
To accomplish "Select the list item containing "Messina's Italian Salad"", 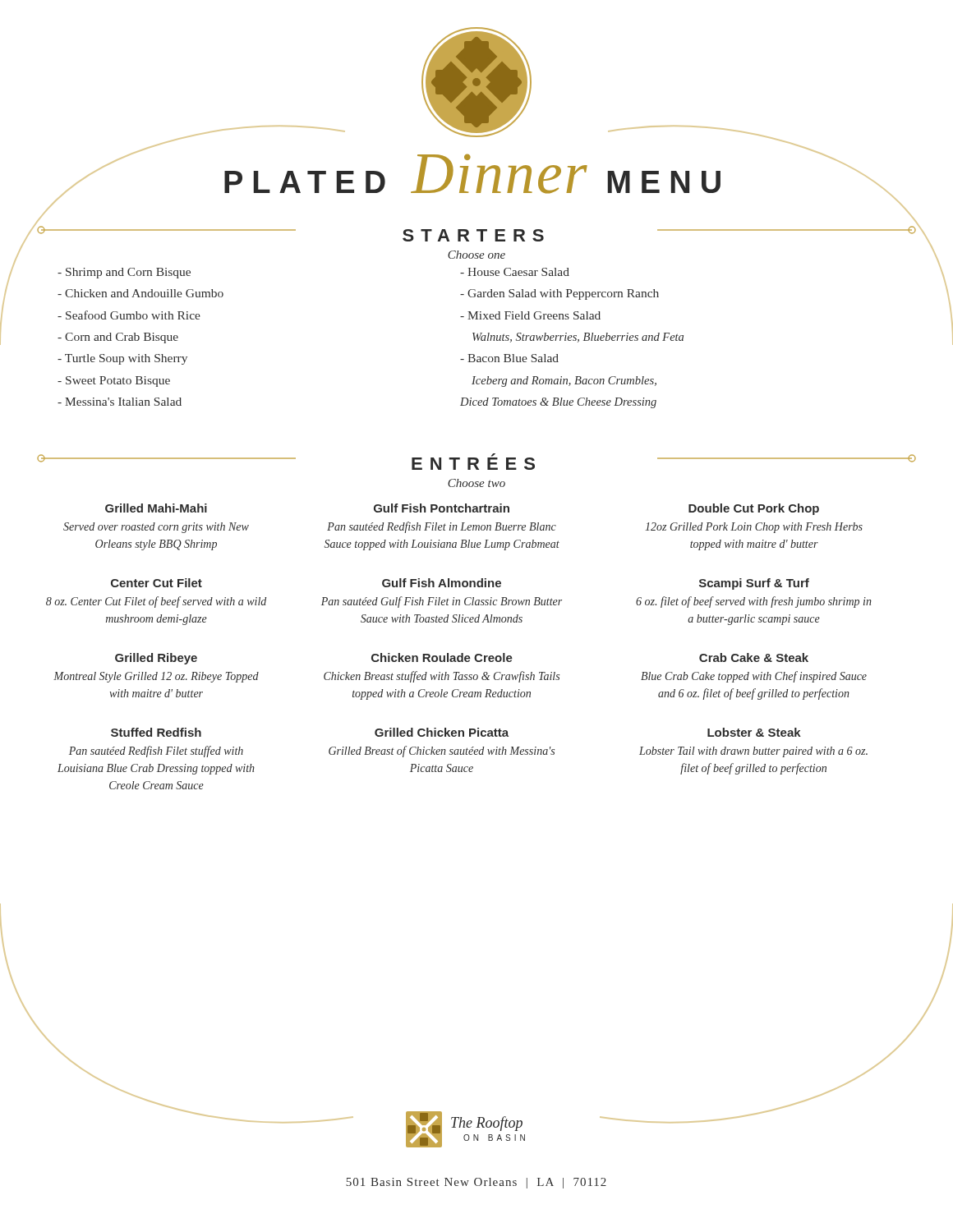I will click(120, 401).
